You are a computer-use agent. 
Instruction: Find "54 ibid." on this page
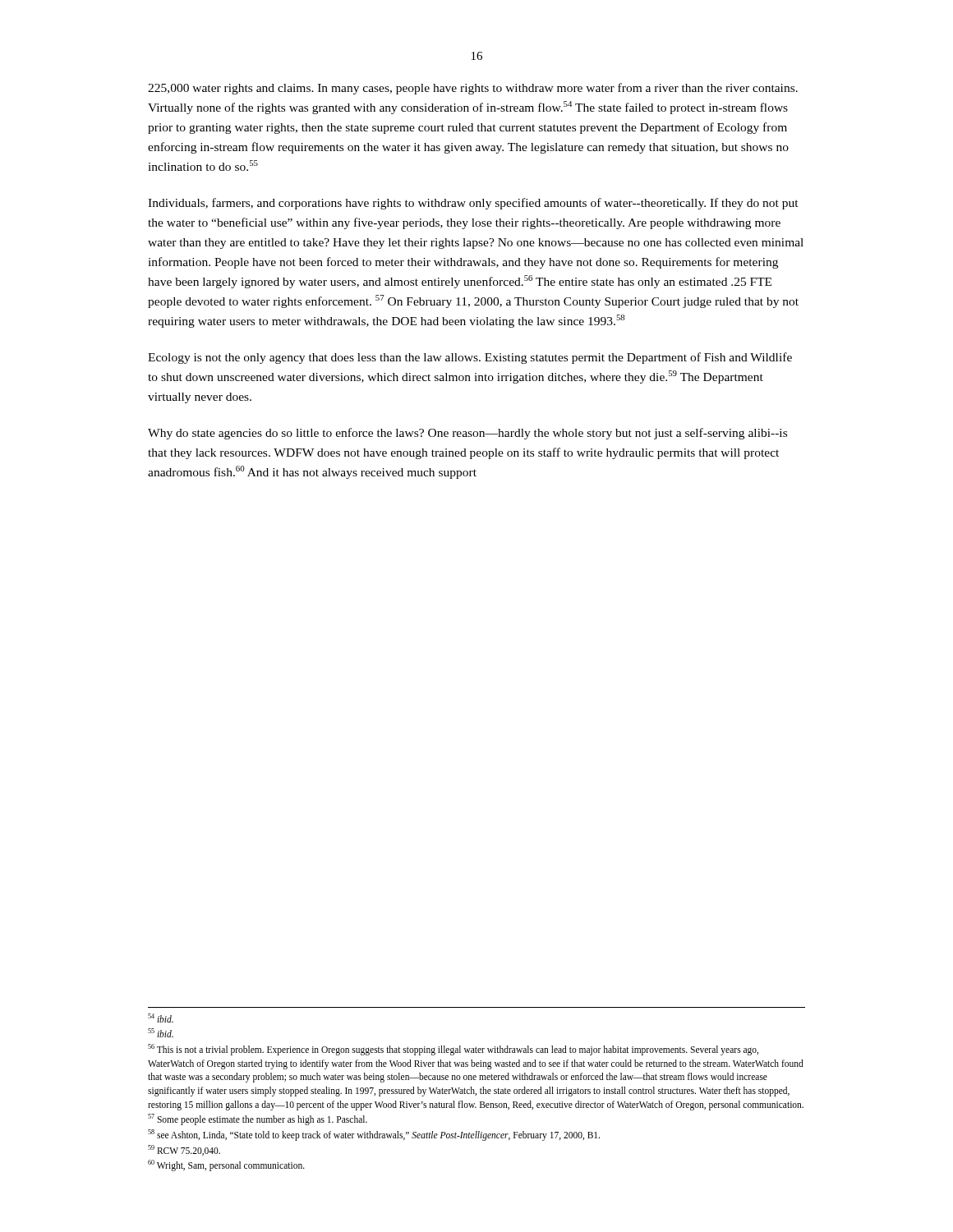tap(161, 1018)
